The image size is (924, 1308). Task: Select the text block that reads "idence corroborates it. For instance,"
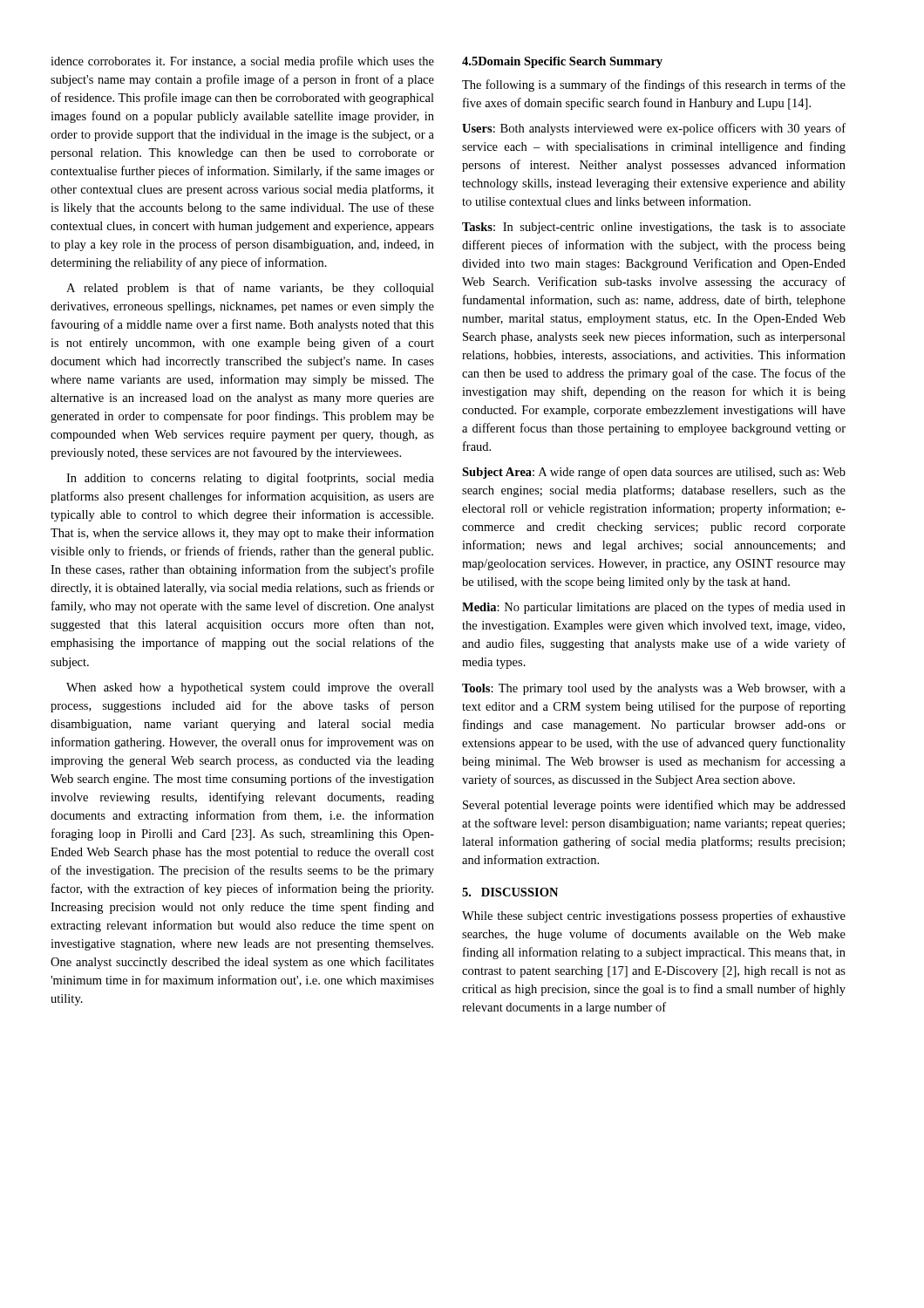click(x=242, y=162)
